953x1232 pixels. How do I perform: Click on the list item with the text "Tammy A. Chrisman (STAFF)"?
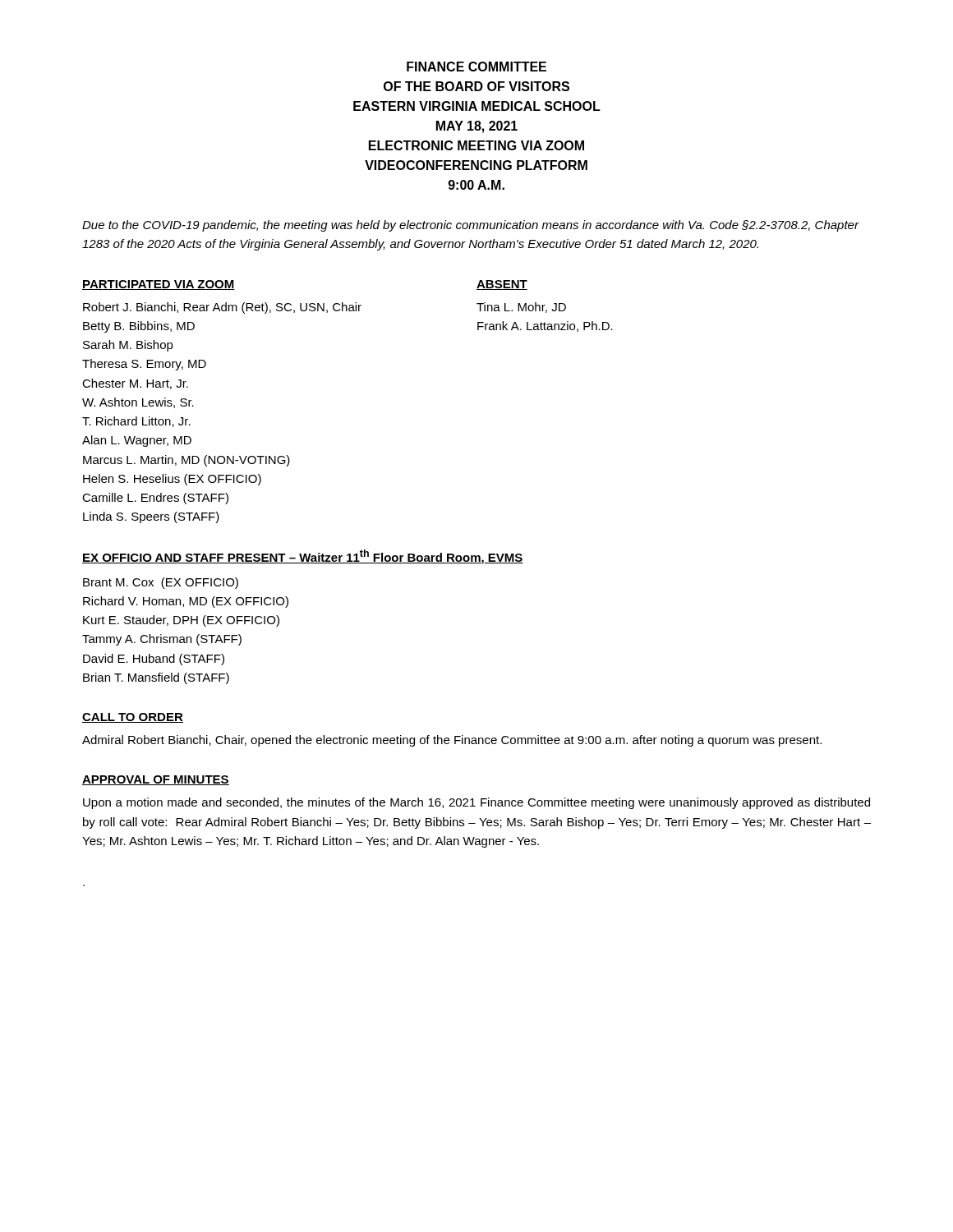[x=162, y=640]
